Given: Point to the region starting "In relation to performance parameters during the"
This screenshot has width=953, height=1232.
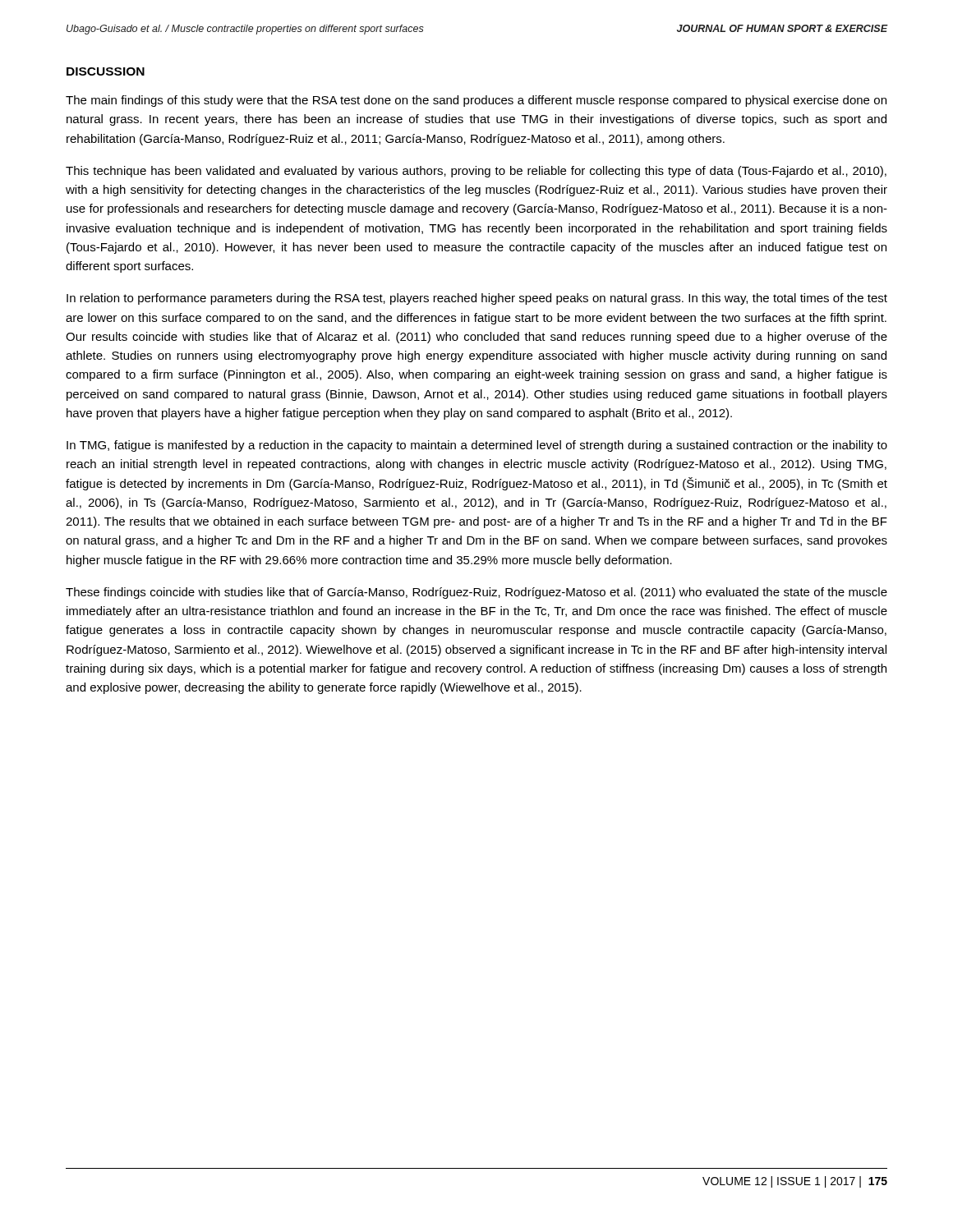Looking at the screenshot, I should click(476, 355).
